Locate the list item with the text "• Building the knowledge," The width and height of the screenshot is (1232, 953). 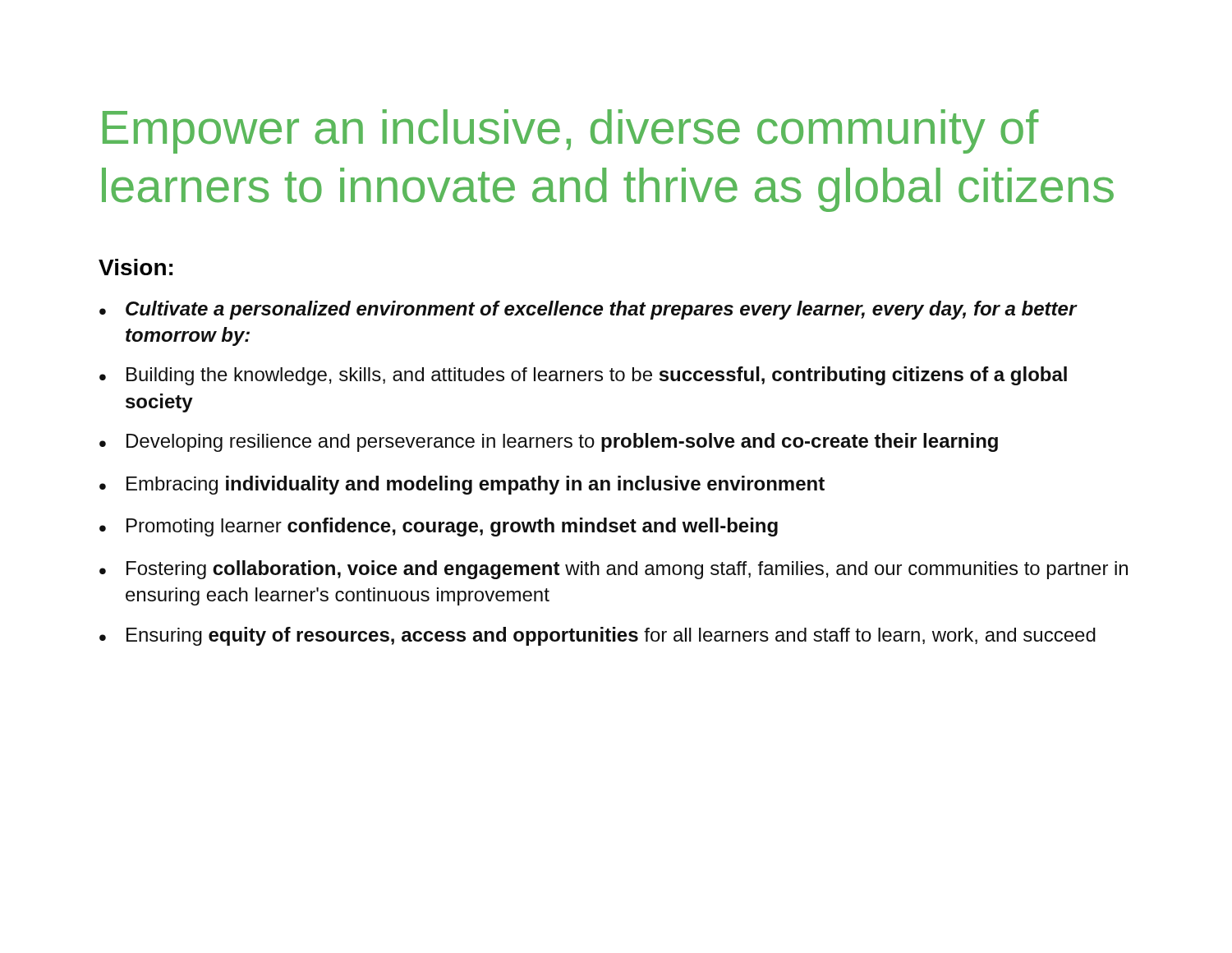tap(616, 388)
